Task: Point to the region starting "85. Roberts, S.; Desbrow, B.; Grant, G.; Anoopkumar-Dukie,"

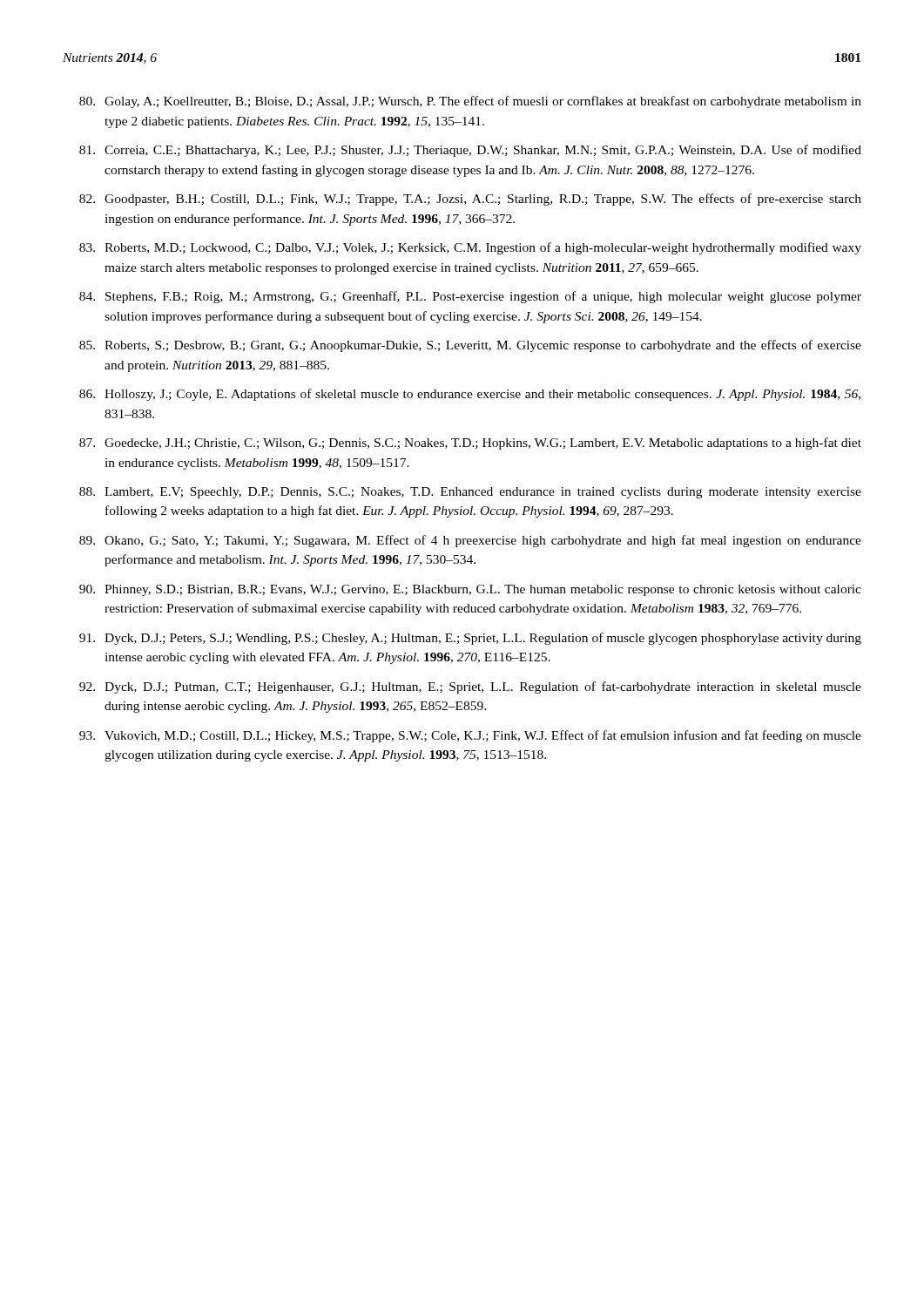Action: coord(462,355)
